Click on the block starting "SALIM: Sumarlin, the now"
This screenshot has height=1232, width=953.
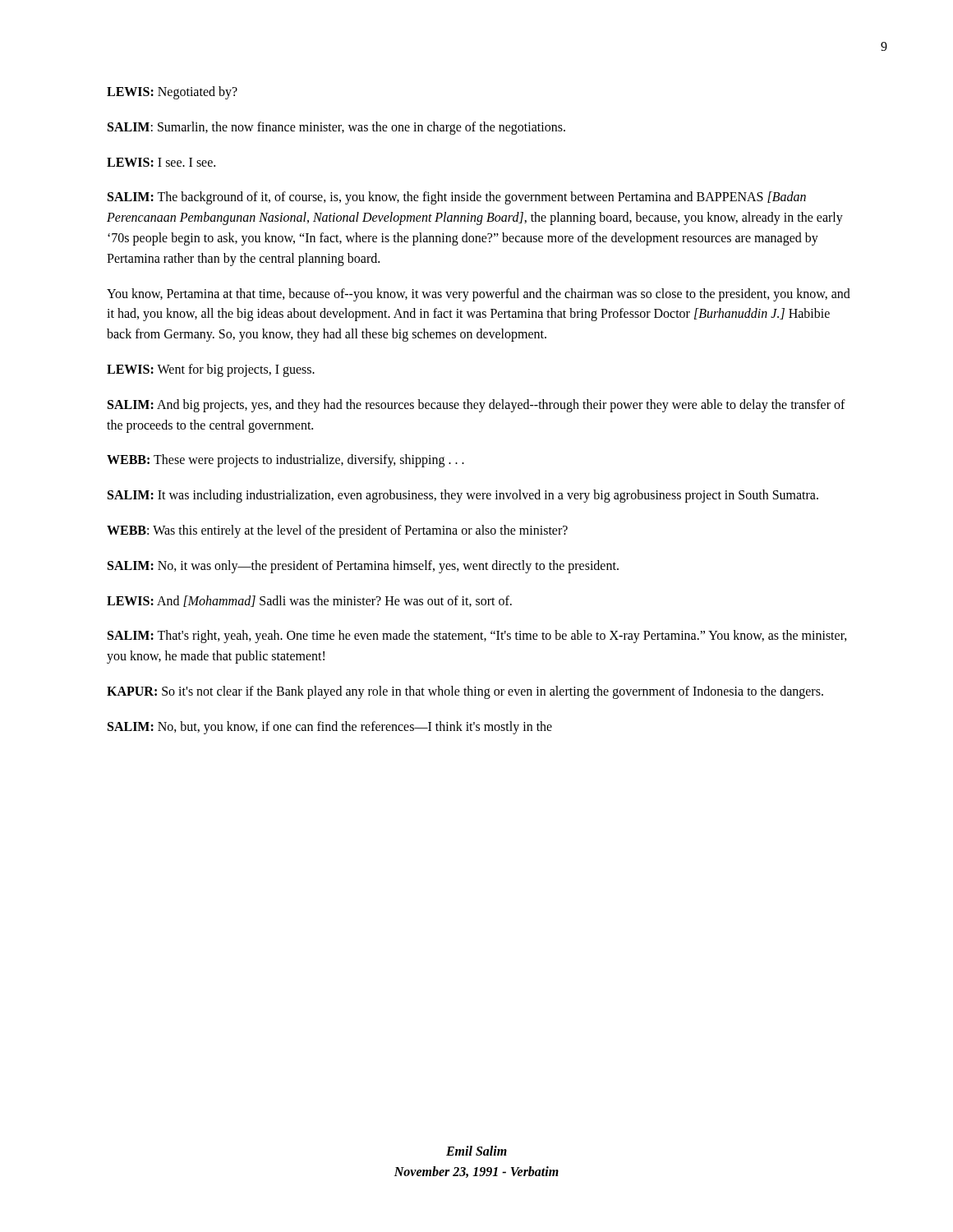(336, 127)
